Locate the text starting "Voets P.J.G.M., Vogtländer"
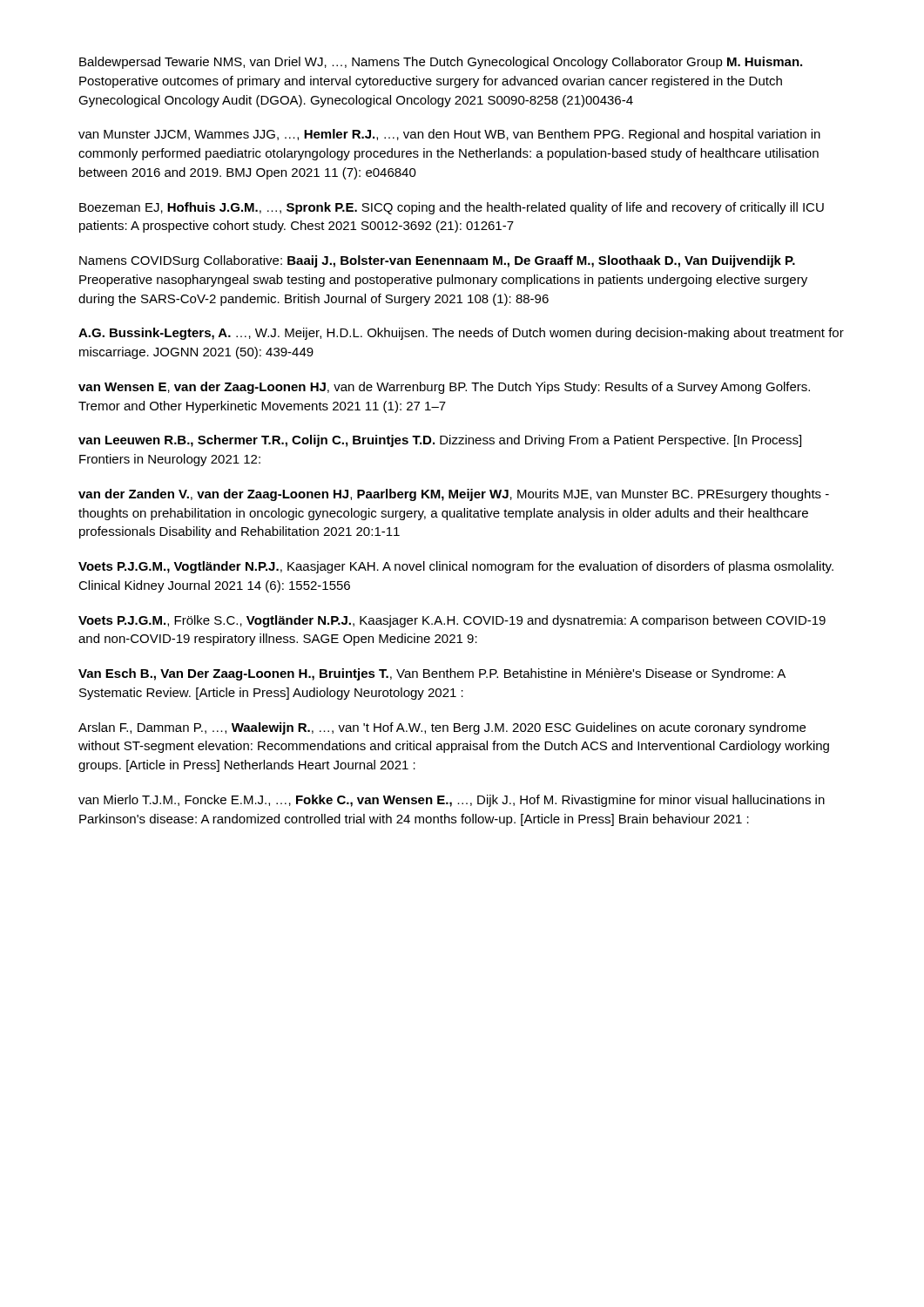This screenshot has height=1307, width=924. (456, 575)
